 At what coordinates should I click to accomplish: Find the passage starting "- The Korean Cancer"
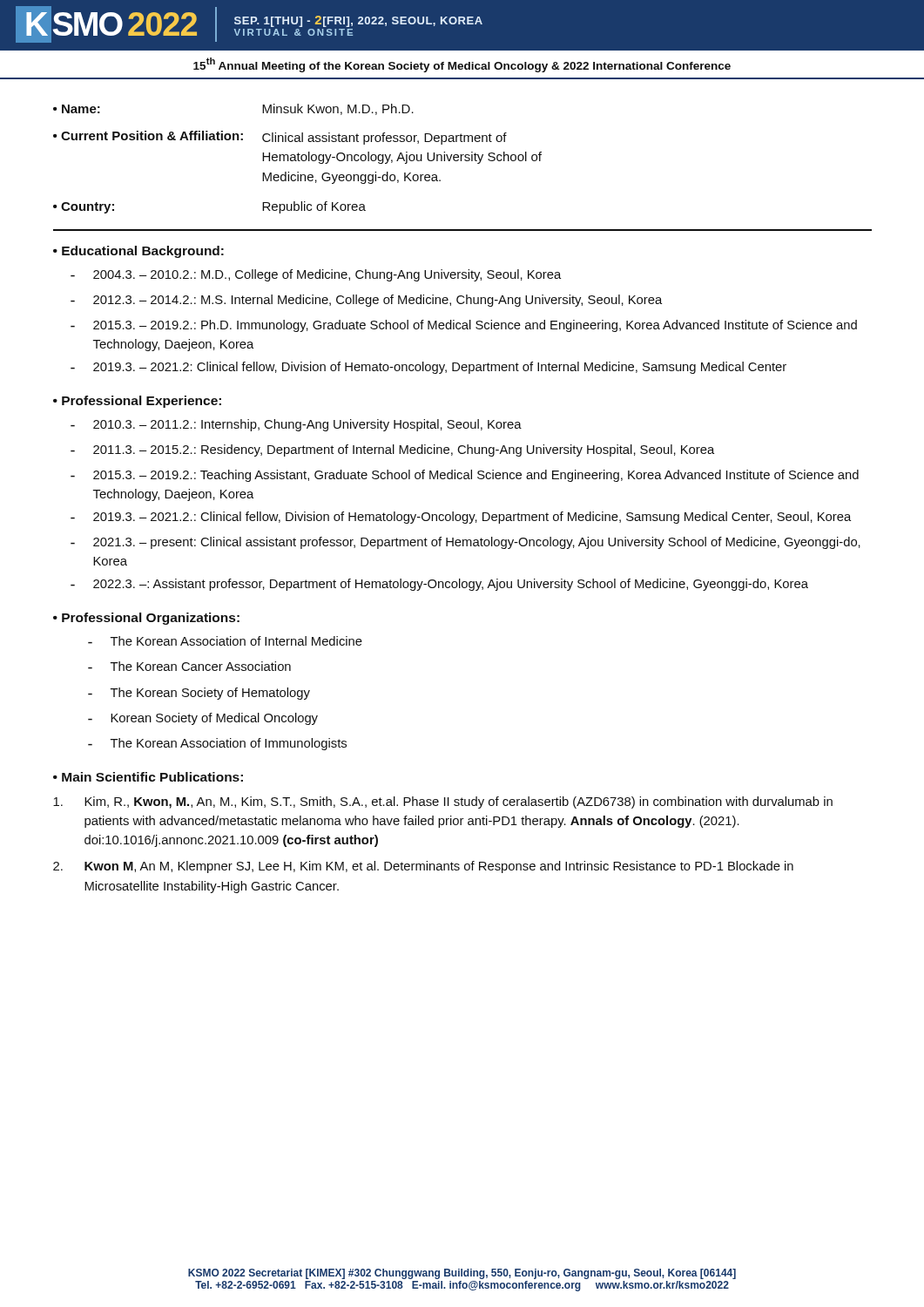pos(189,669)
